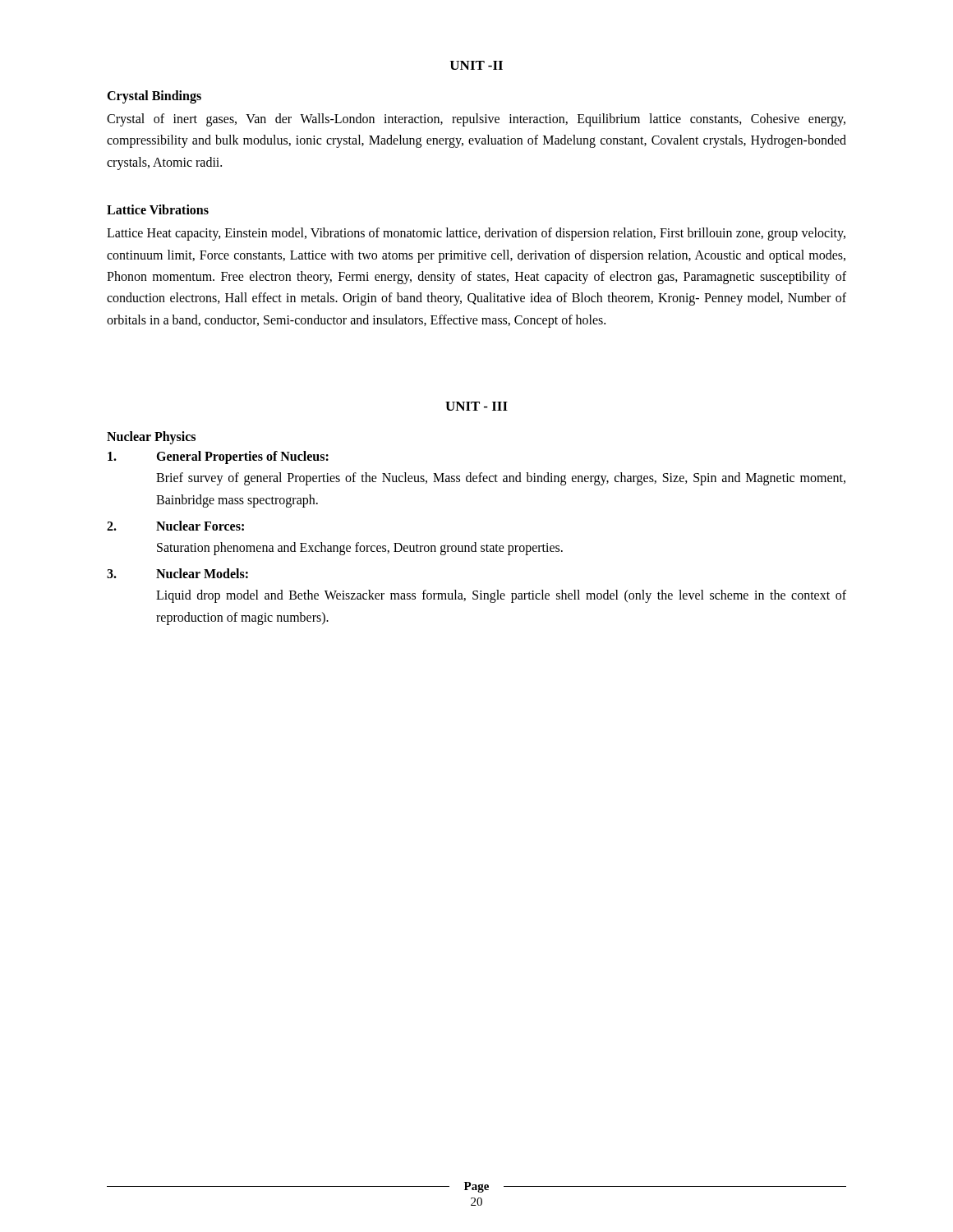Navigate to the block starting "Crystal of inert gases, Van"
Image resolution: width=953 pixels, height=1232 pixels.
[x=476, y=140]
